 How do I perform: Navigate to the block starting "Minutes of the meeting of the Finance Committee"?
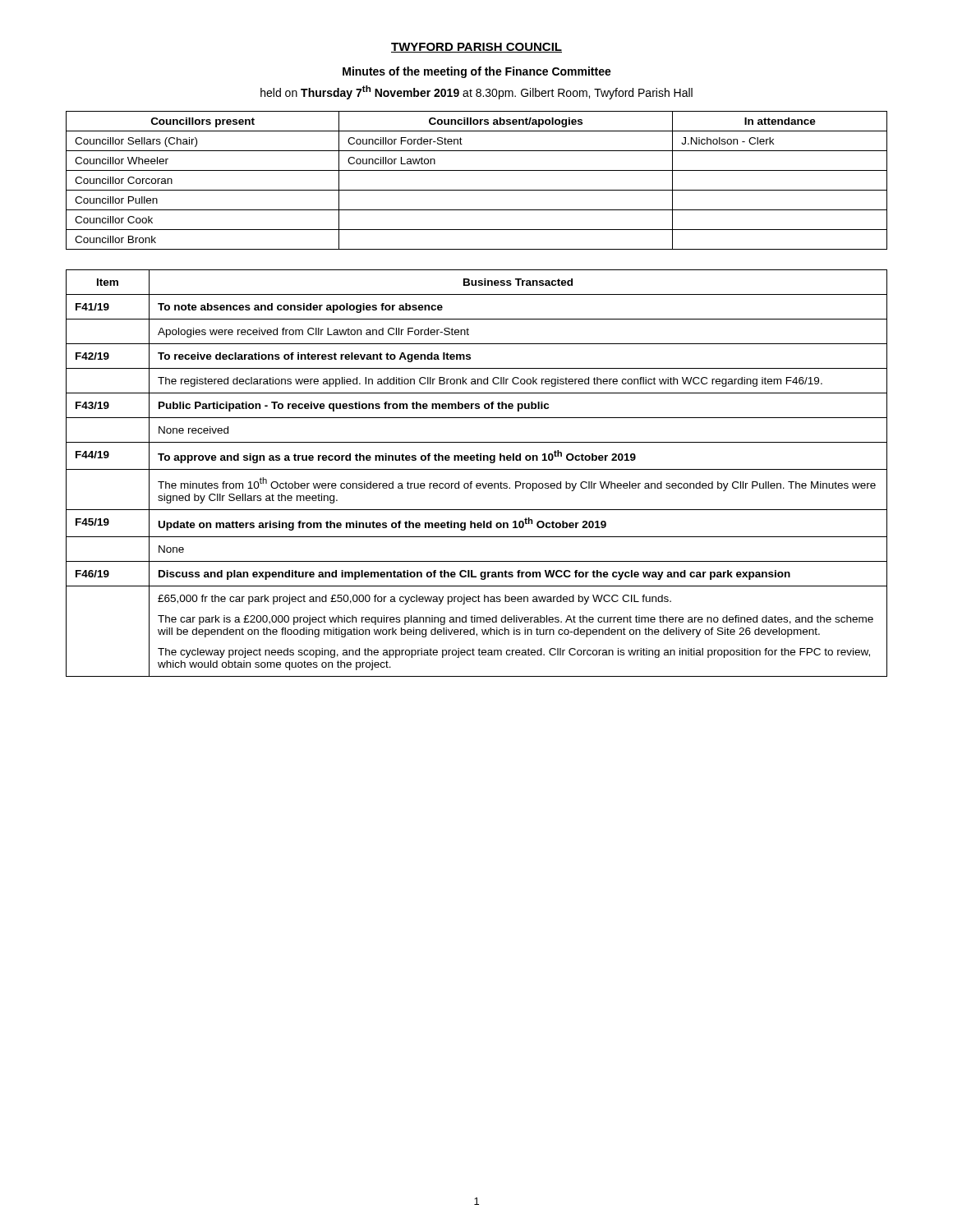point(476,71)
